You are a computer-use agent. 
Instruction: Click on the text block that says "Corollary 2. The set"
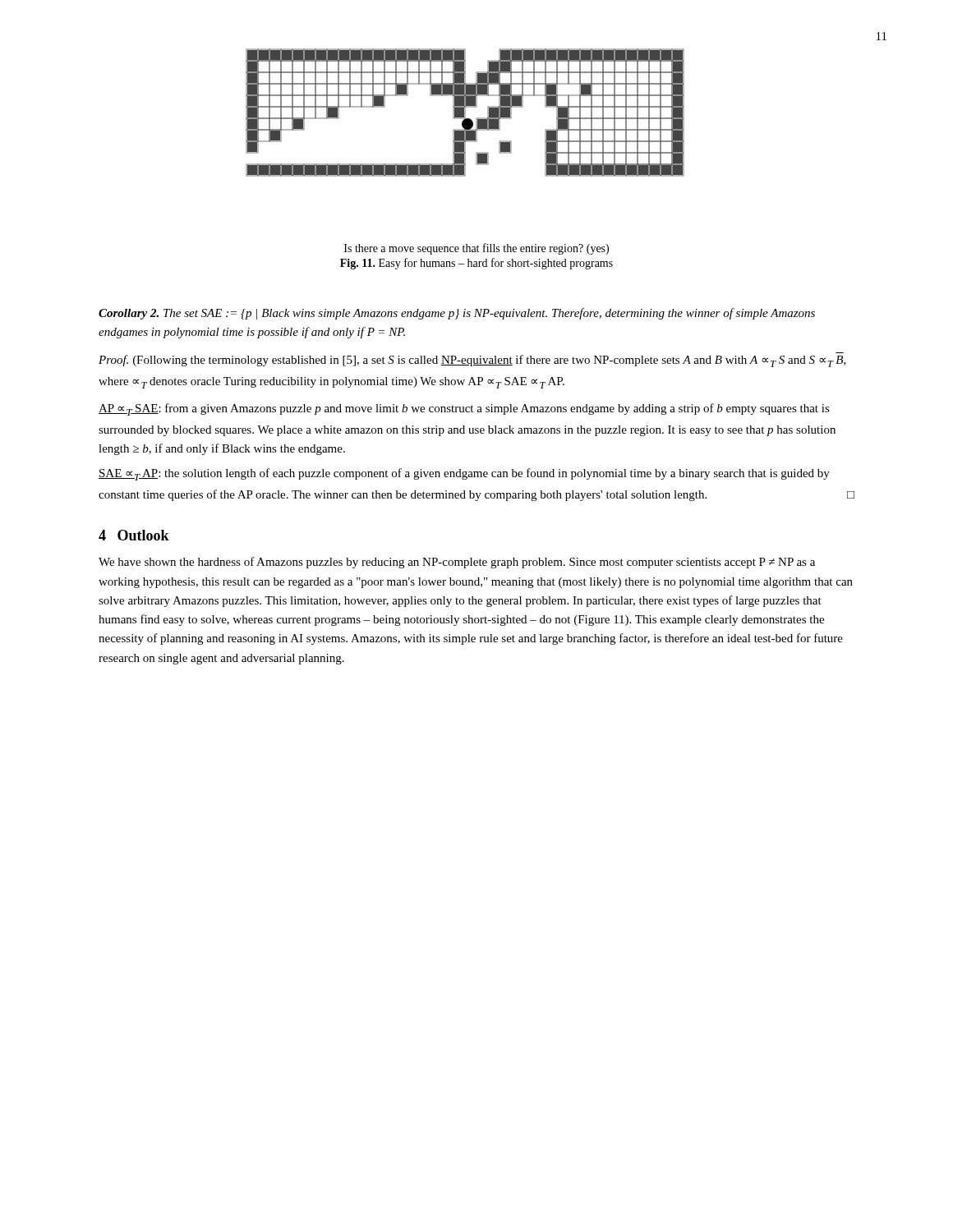coord(457,322)
